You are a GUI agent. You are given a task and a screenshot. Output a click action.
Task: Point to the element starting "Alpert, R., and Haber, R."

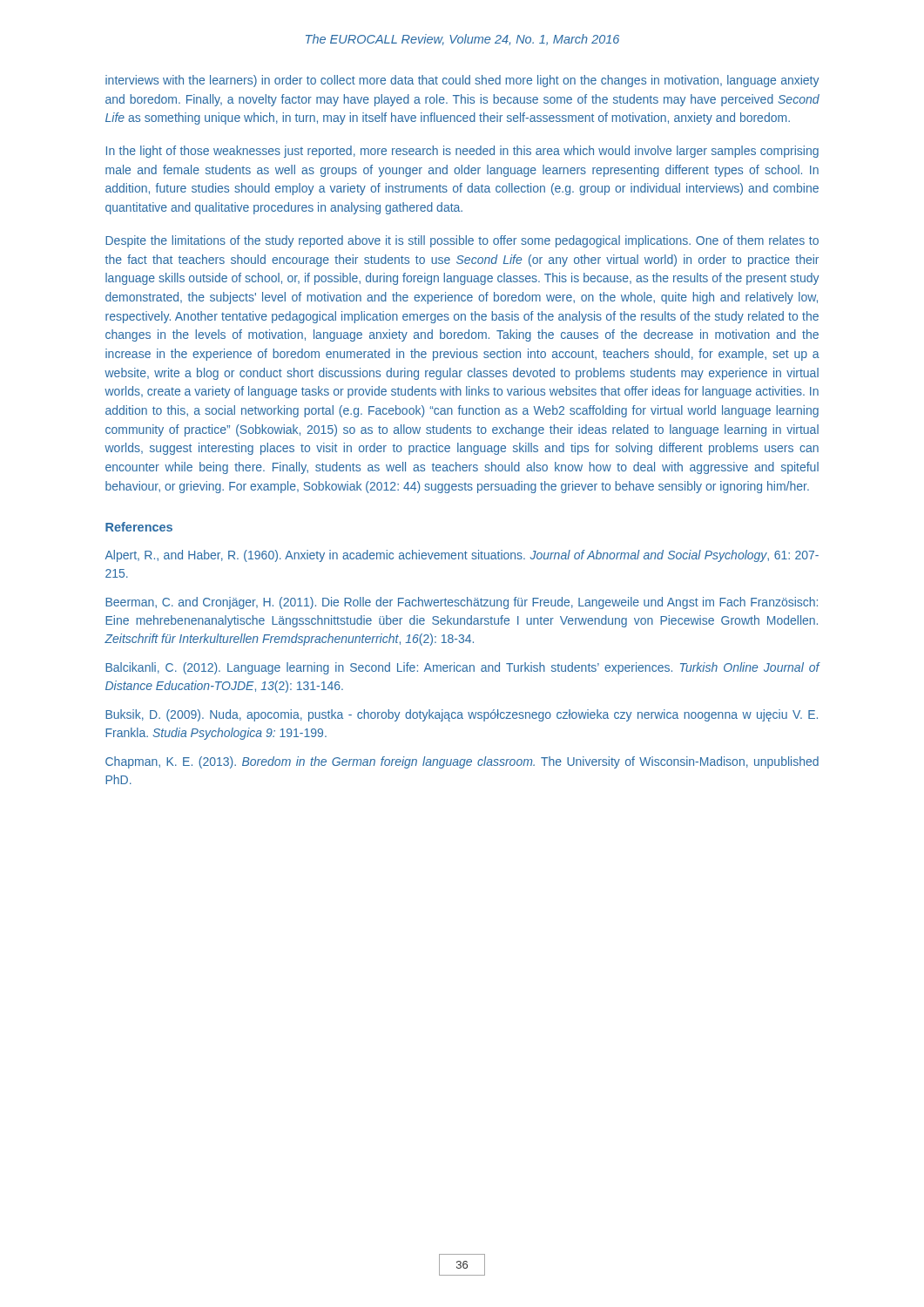point(462,565)
